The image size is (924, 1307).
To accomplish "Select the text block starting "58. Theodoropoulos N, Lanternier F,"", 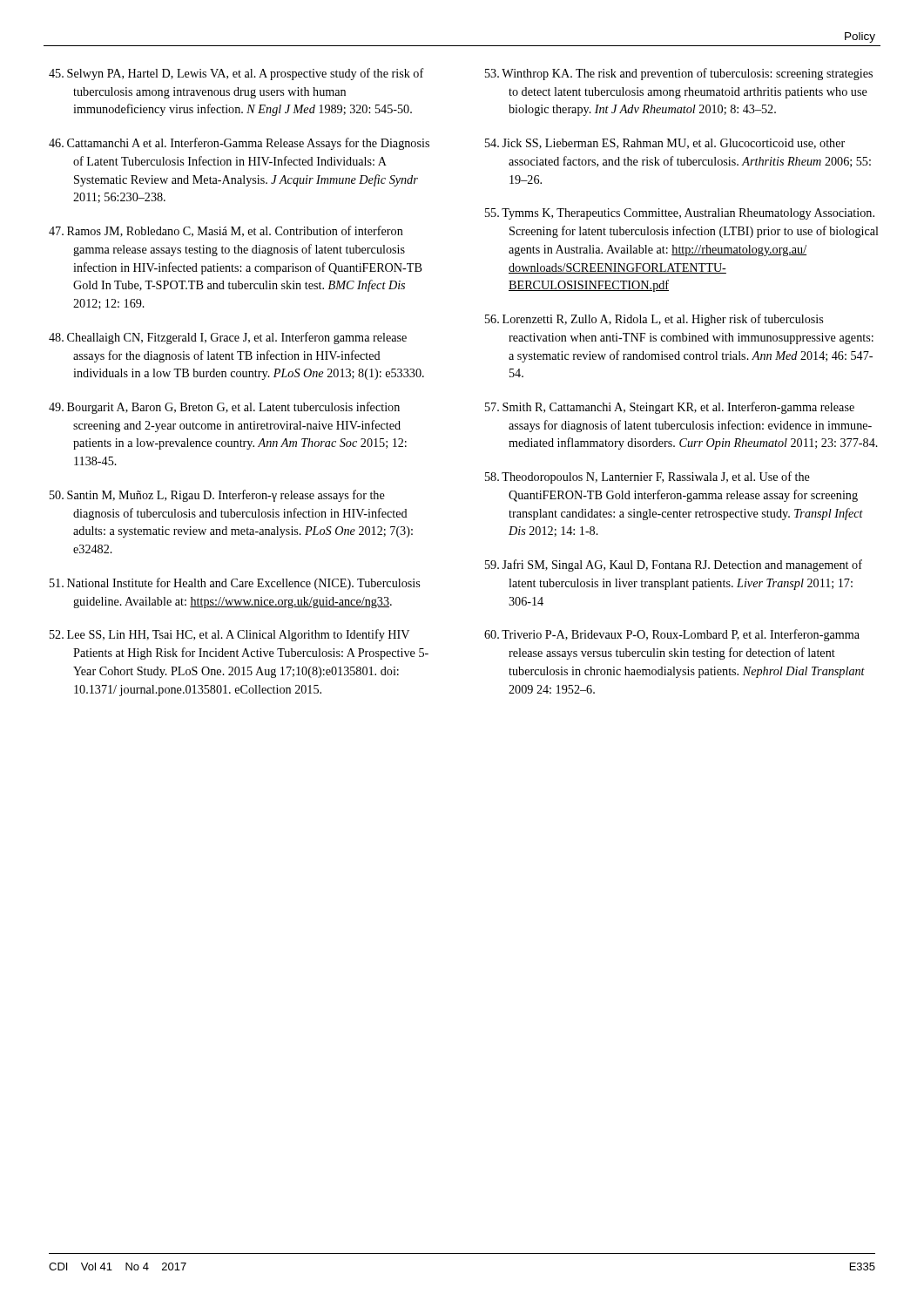I will point(673,504).
